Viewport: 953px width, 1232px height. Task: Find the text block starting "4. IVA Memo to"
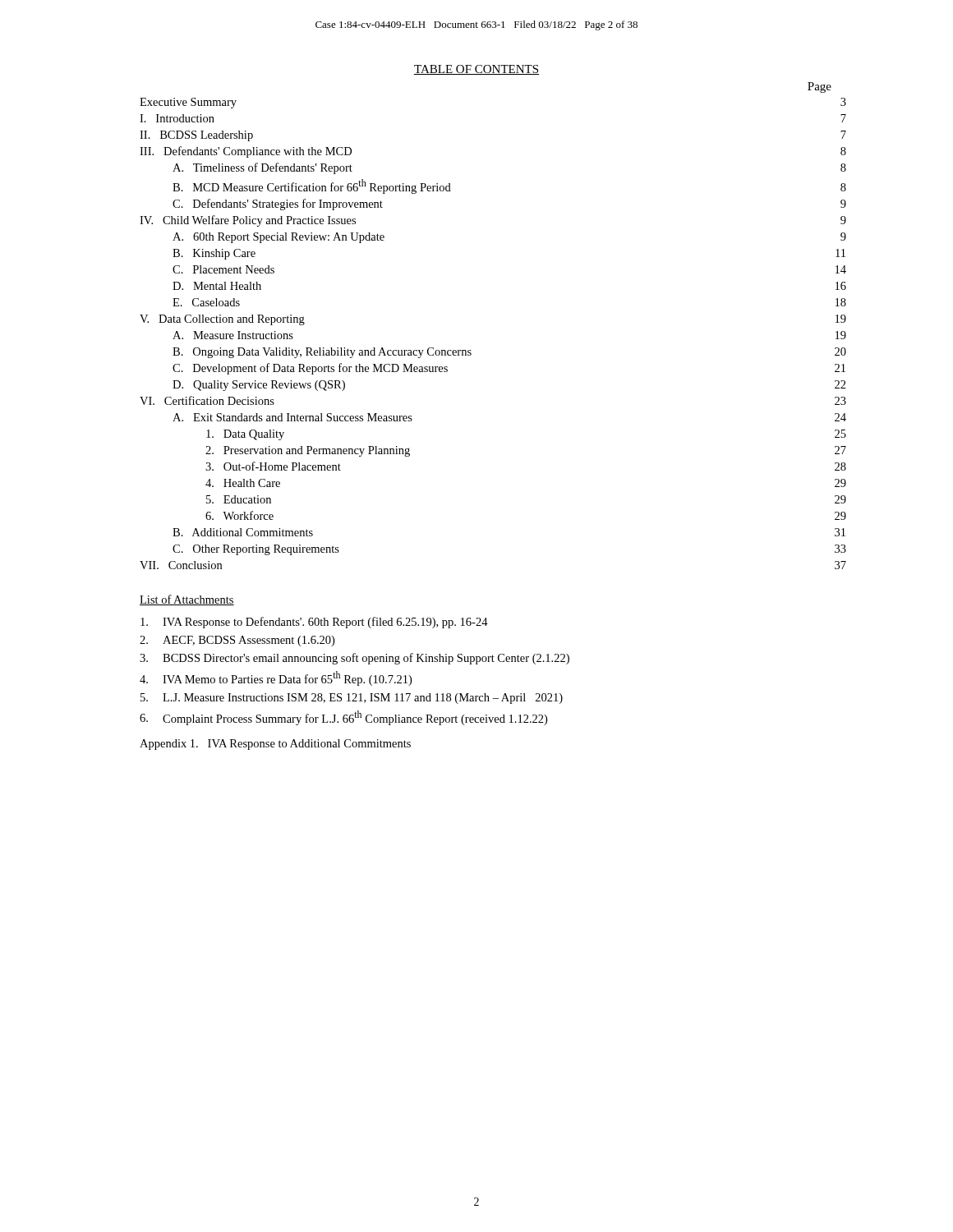pos(276,678)
